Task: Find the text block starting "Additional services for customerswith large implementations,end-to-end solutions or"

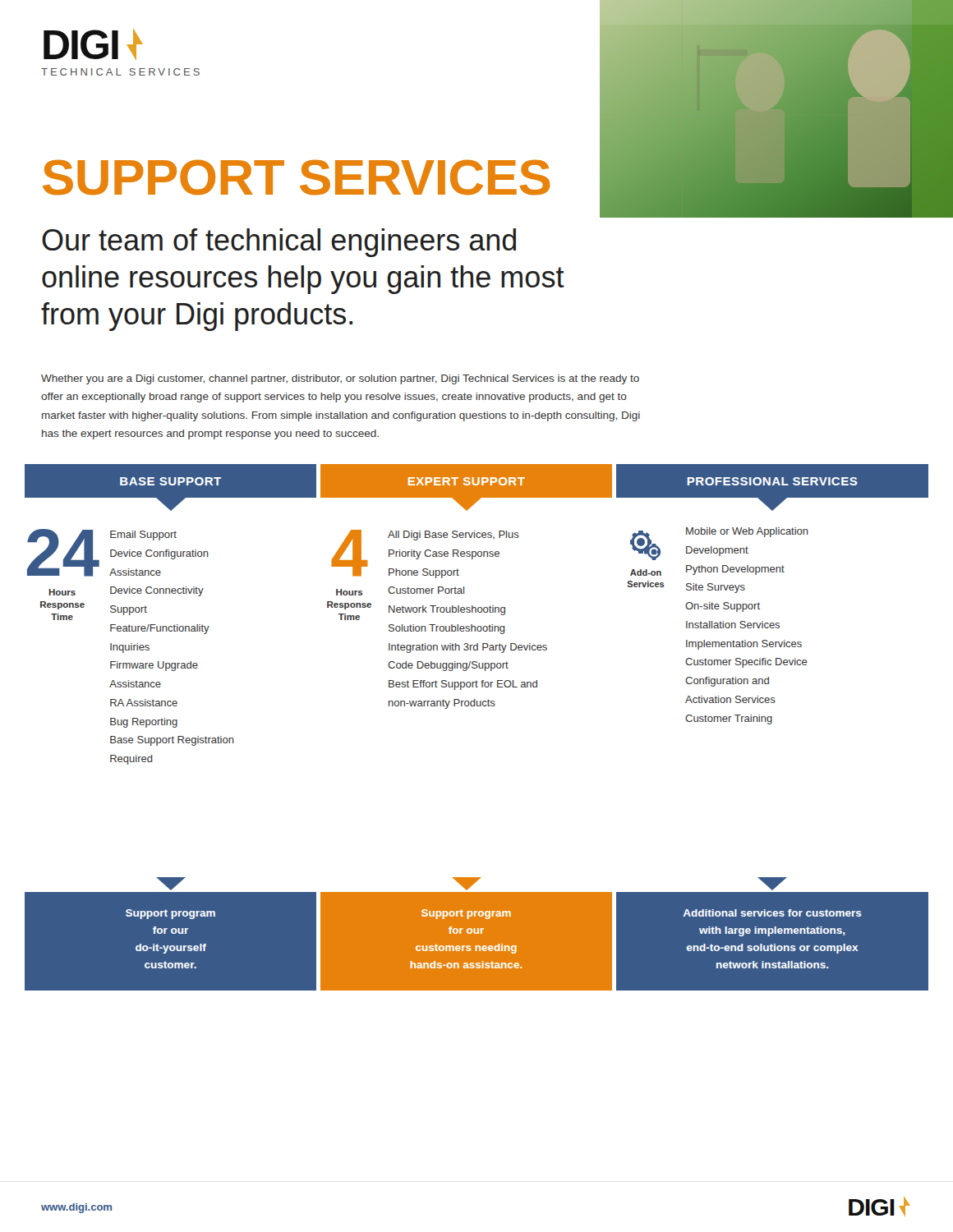Action: (772, 939)
